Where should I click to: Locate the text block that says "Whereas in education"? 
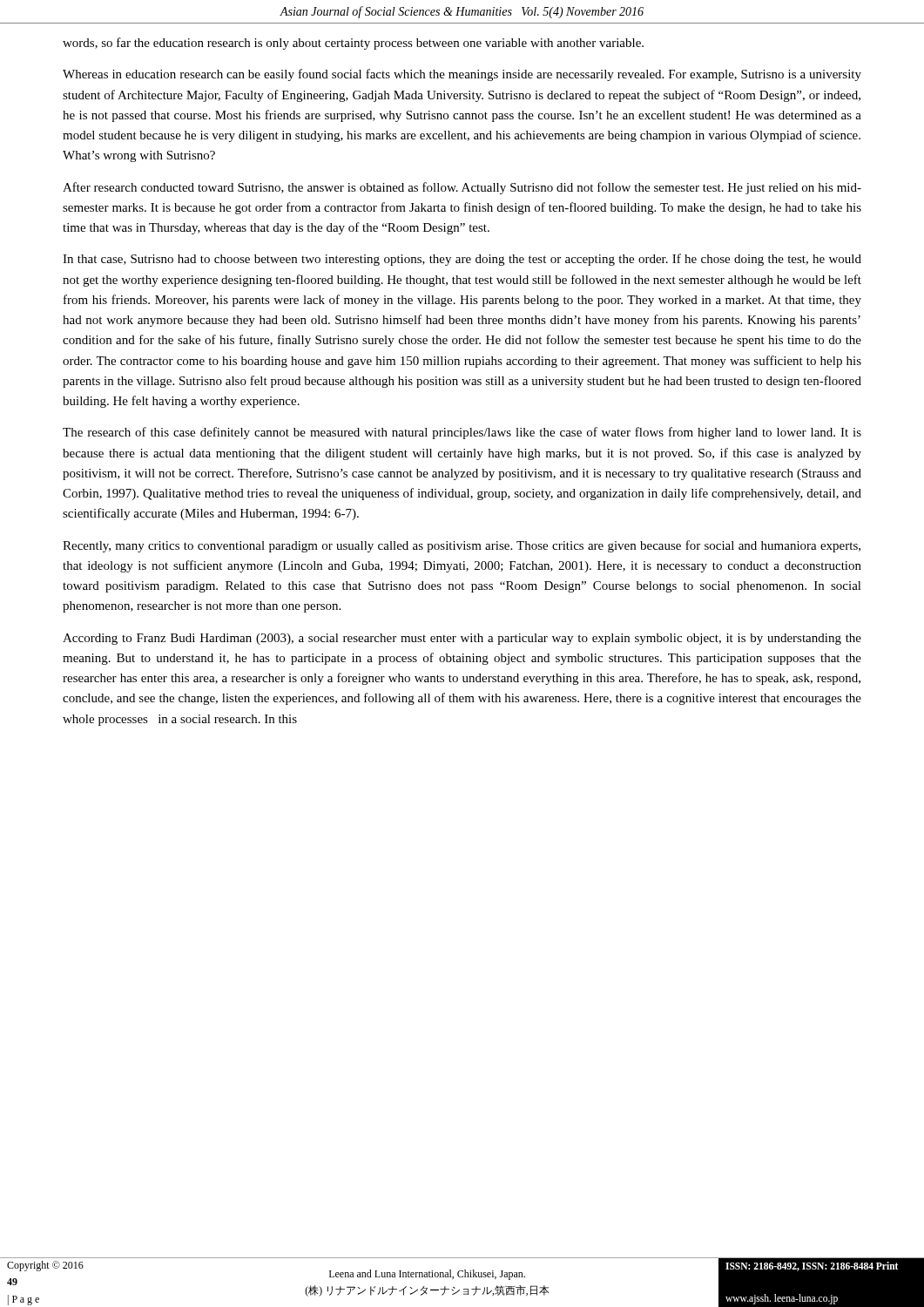(462, 115)
